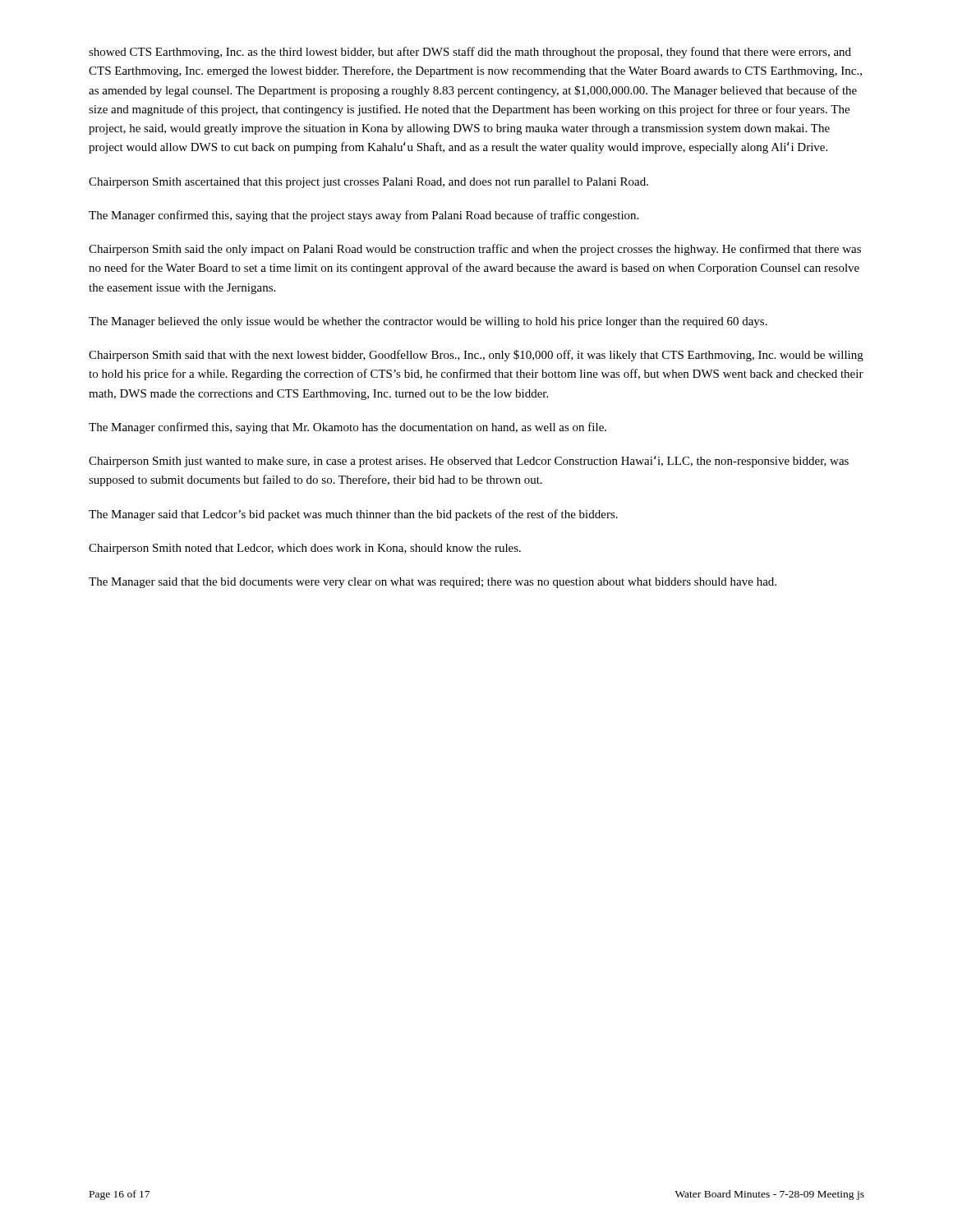This screenshot has height=1232, width=953.
Task: Point to the block beginning "Chairperson Smith ascertained"
Action: click(x=369, y=181)
